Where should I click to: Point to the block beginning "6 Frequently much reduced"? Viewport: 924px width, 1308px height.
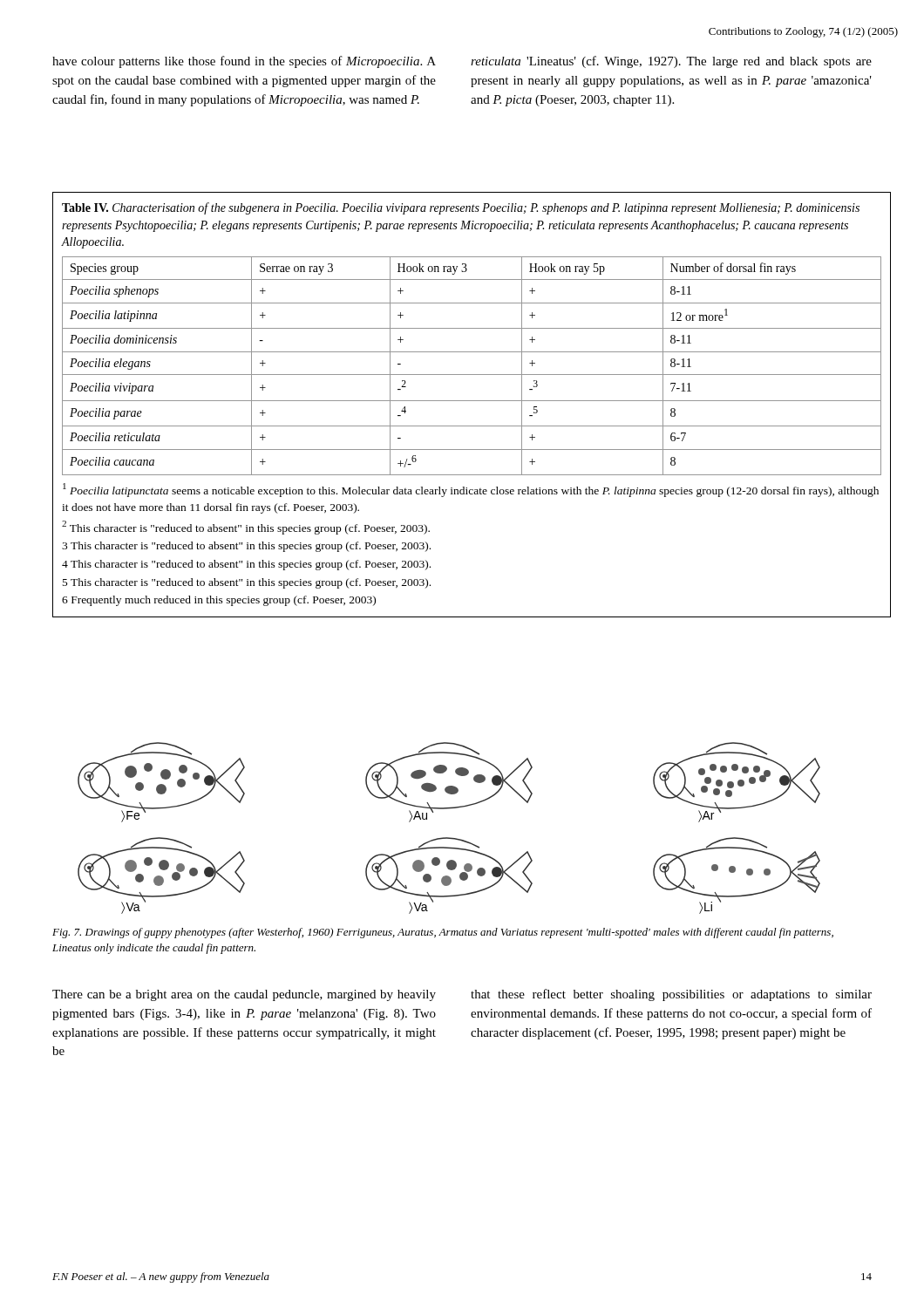[x=219, y=600]
